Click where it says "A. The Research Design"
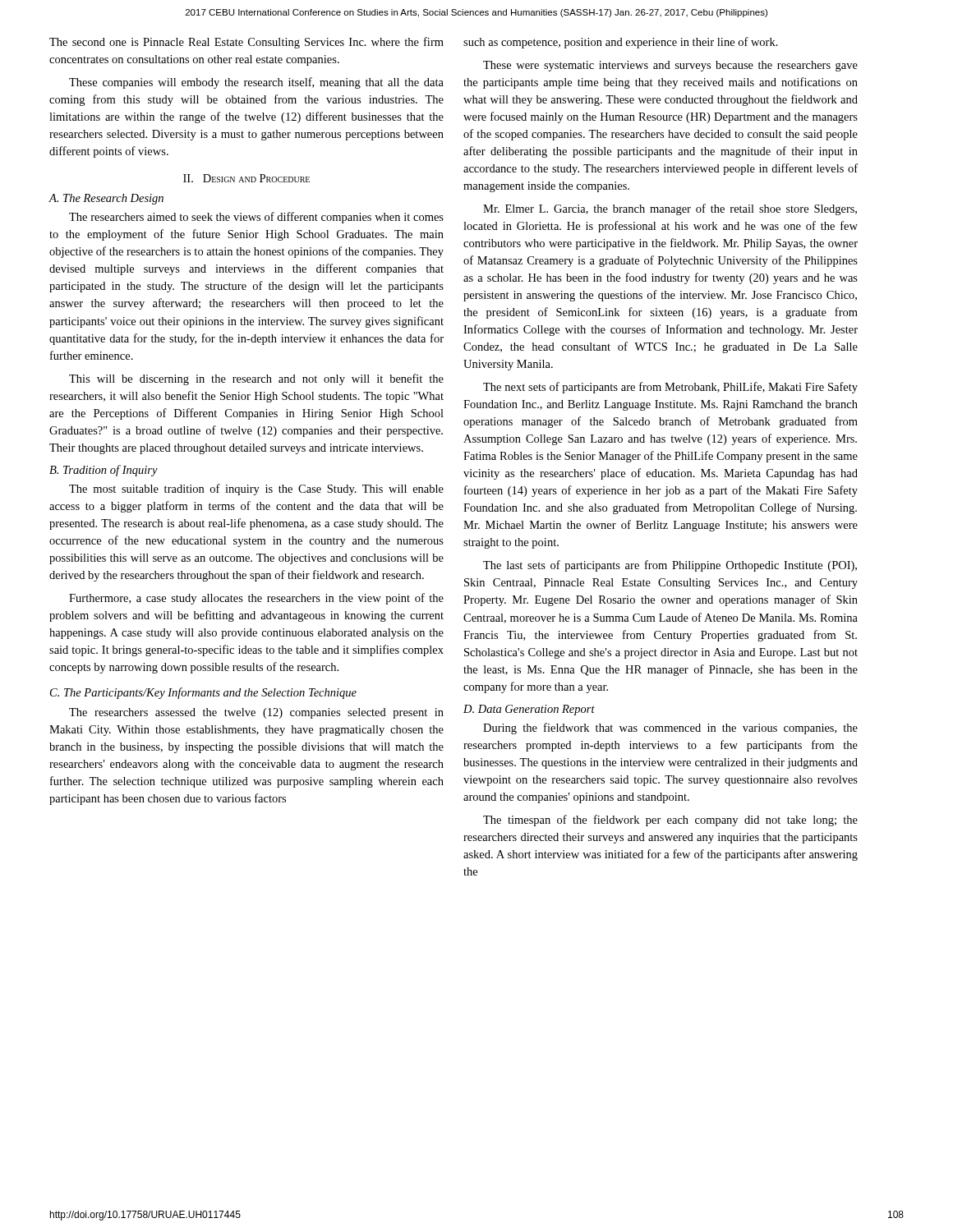Image resolution: width=953 pixels, height=1232 pixels. click(107, 198)
